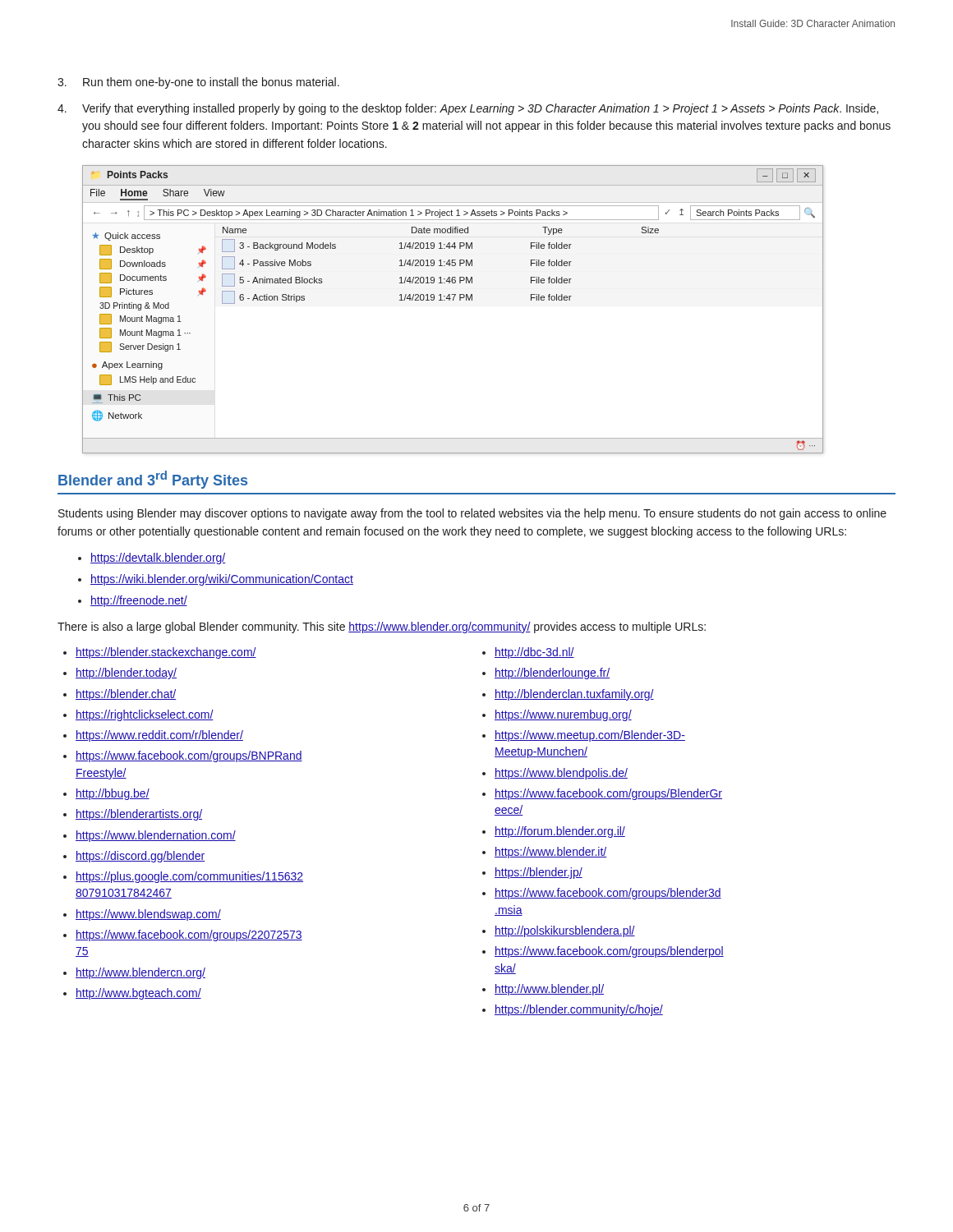This screenshot has width=953, height=1232.
Task: Where is the section header that starts "Blender and 3rd Party"?
Action: [476, 481]
